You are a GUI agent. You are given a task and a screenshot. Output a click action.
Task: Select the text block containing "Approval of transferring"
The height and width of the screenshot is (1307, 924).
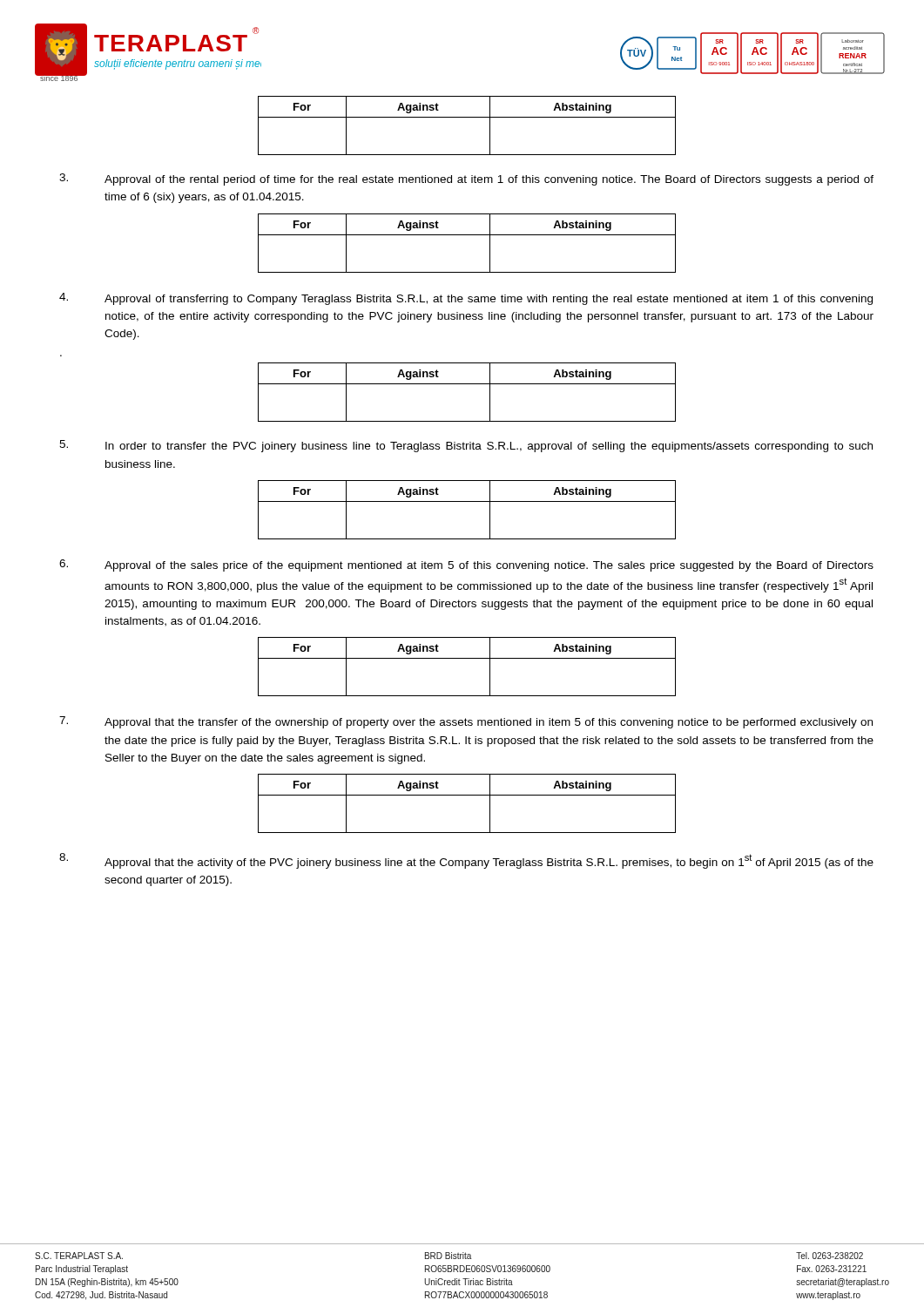(x=466, y=316)
